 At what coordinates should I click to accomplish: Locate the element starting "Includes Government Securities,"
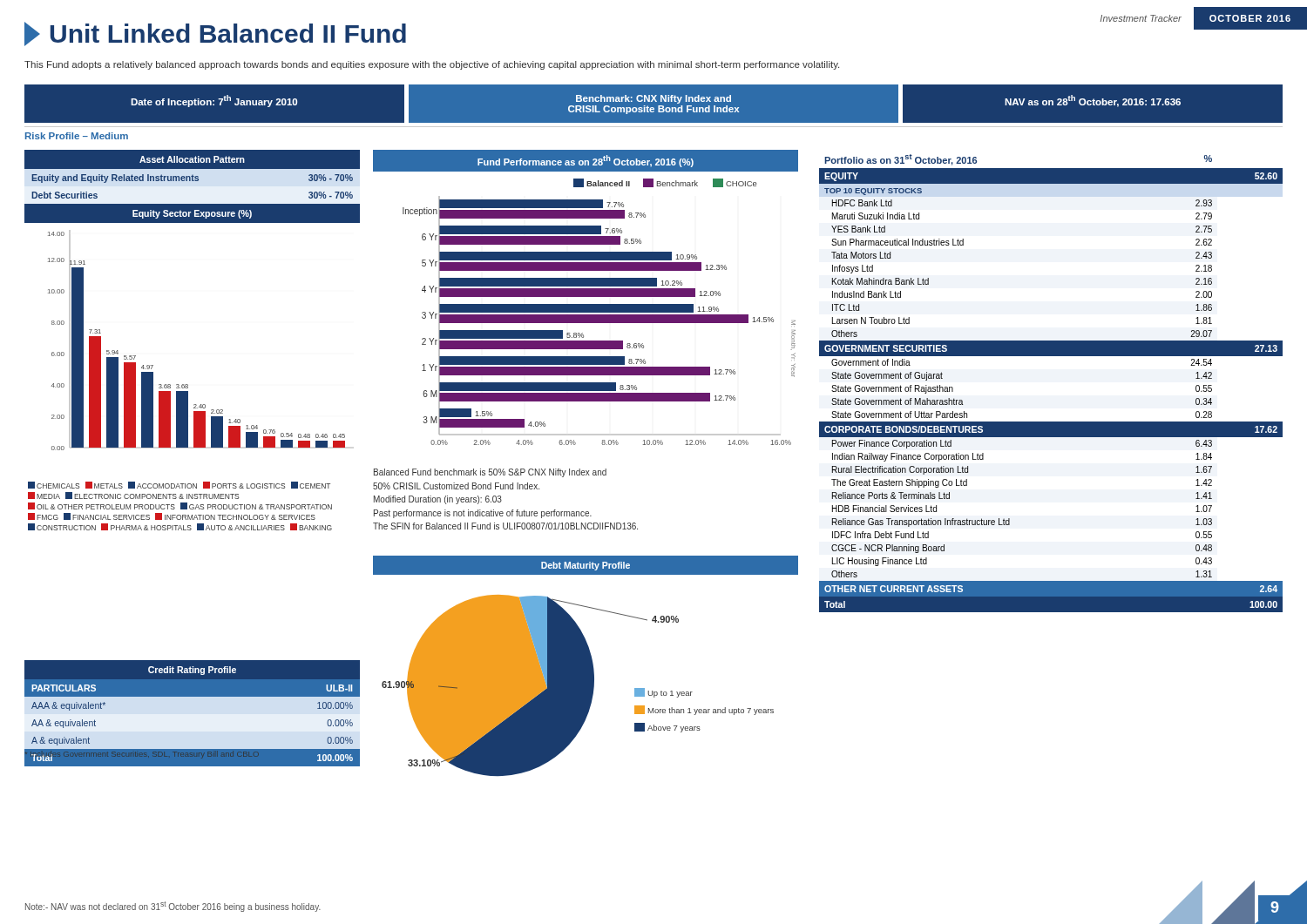click(142, 754)
